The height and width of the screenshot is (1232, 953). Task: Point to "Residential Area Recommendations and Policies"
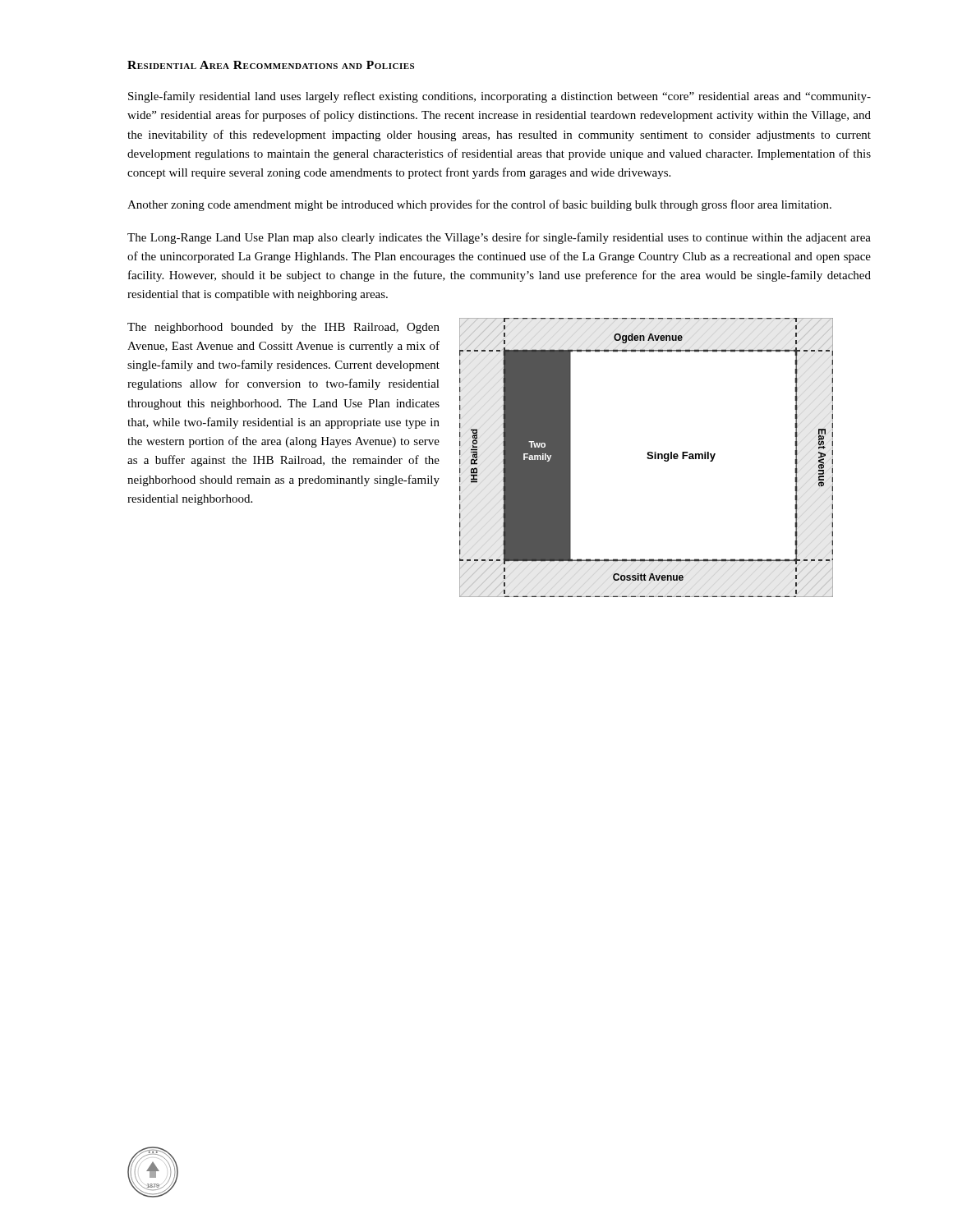(x=271, y=64)
